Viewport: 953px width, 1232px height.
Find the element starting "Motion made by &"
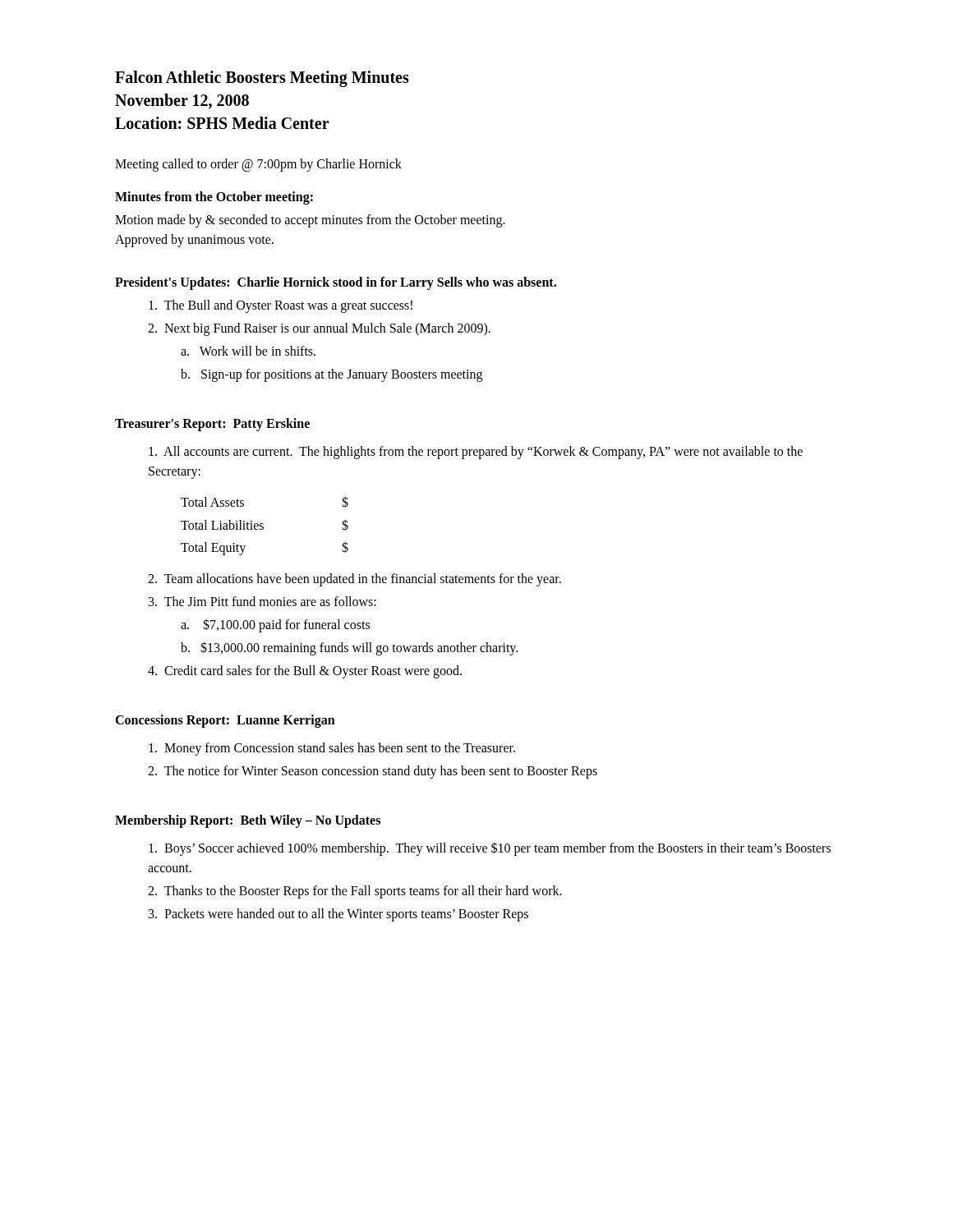(310, 230)
